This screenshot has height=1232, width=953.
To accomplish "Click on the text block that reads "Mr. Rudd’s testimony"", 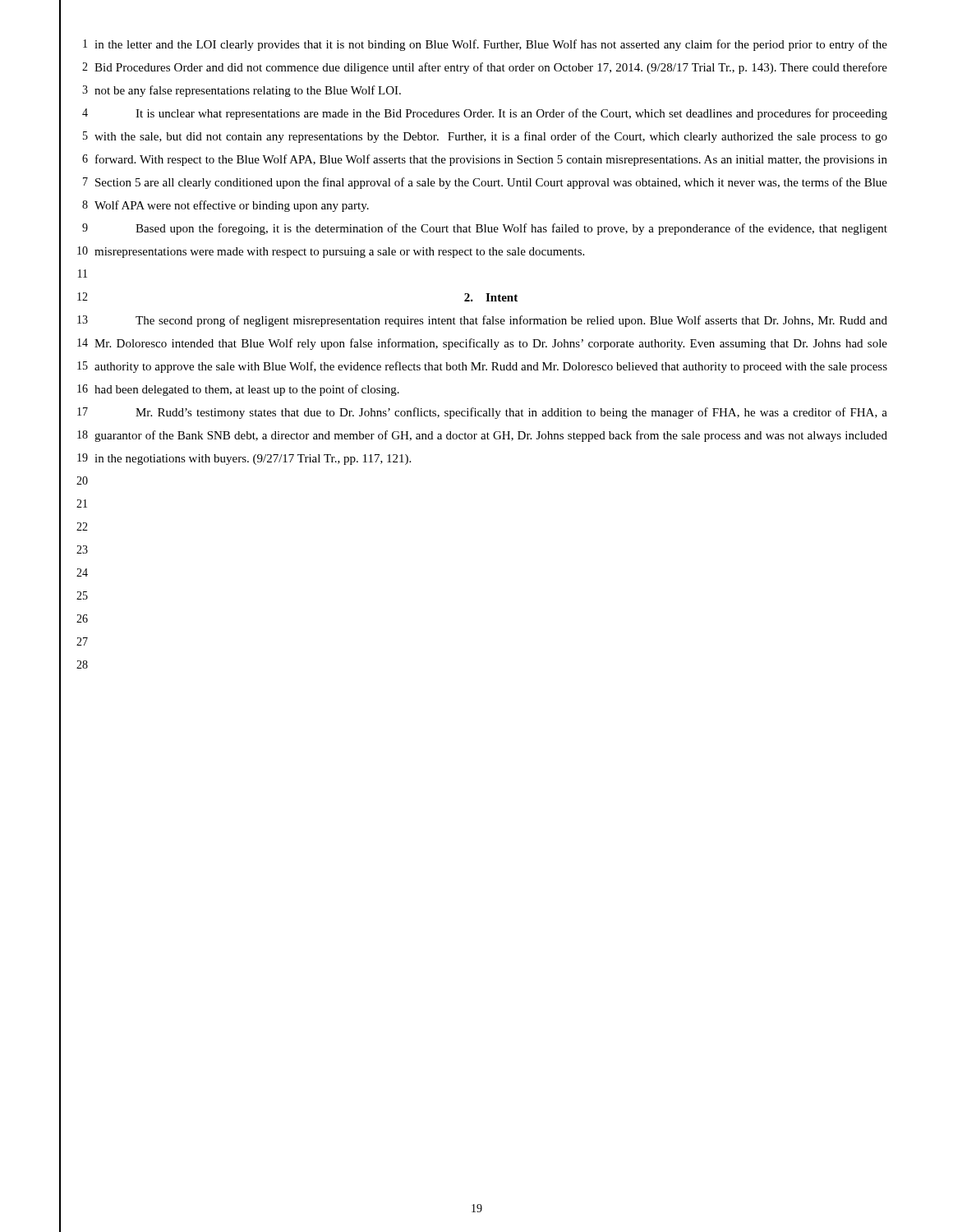I will click(491, 435).
